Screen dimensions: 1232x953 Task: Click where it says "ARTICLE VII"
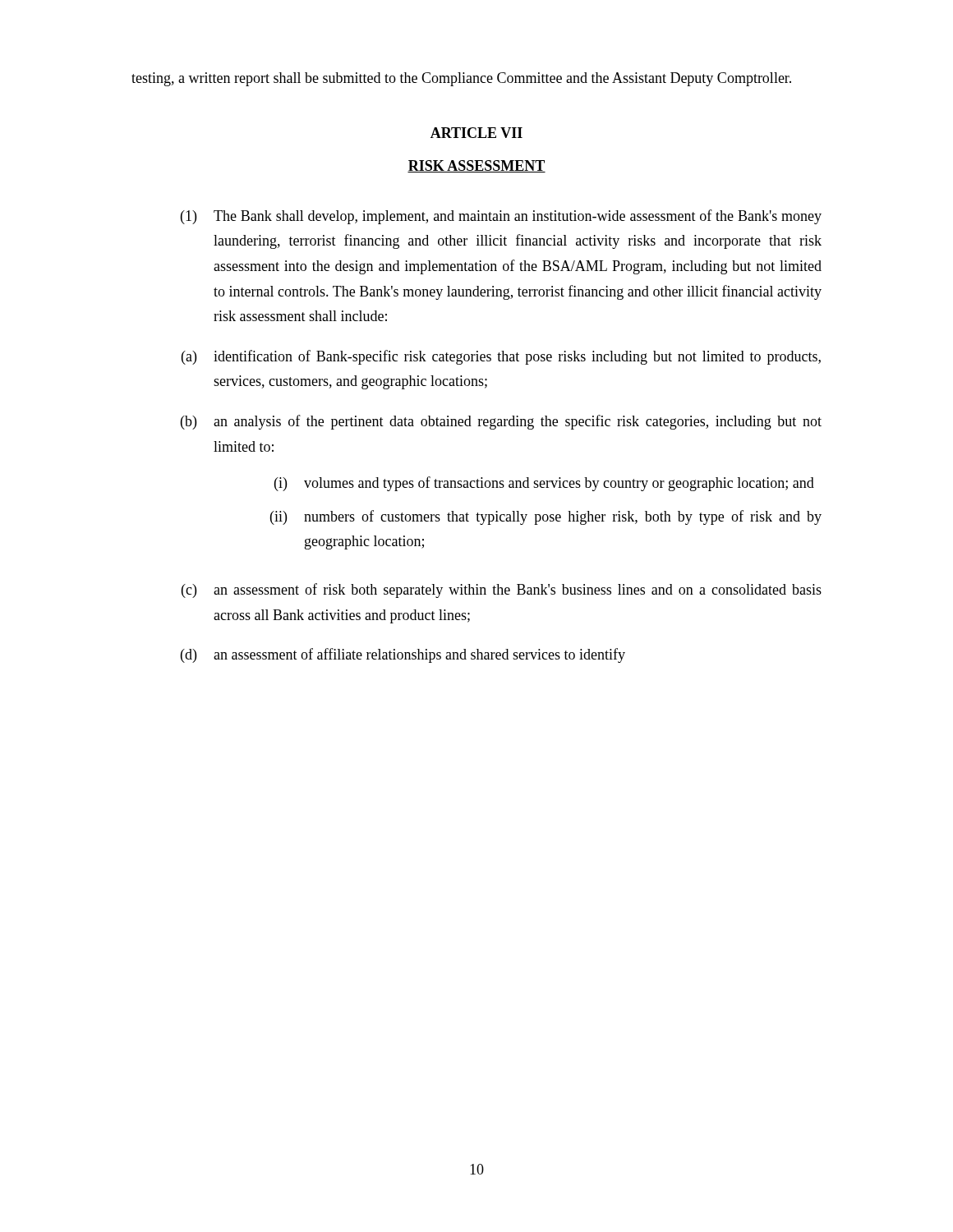476,133
